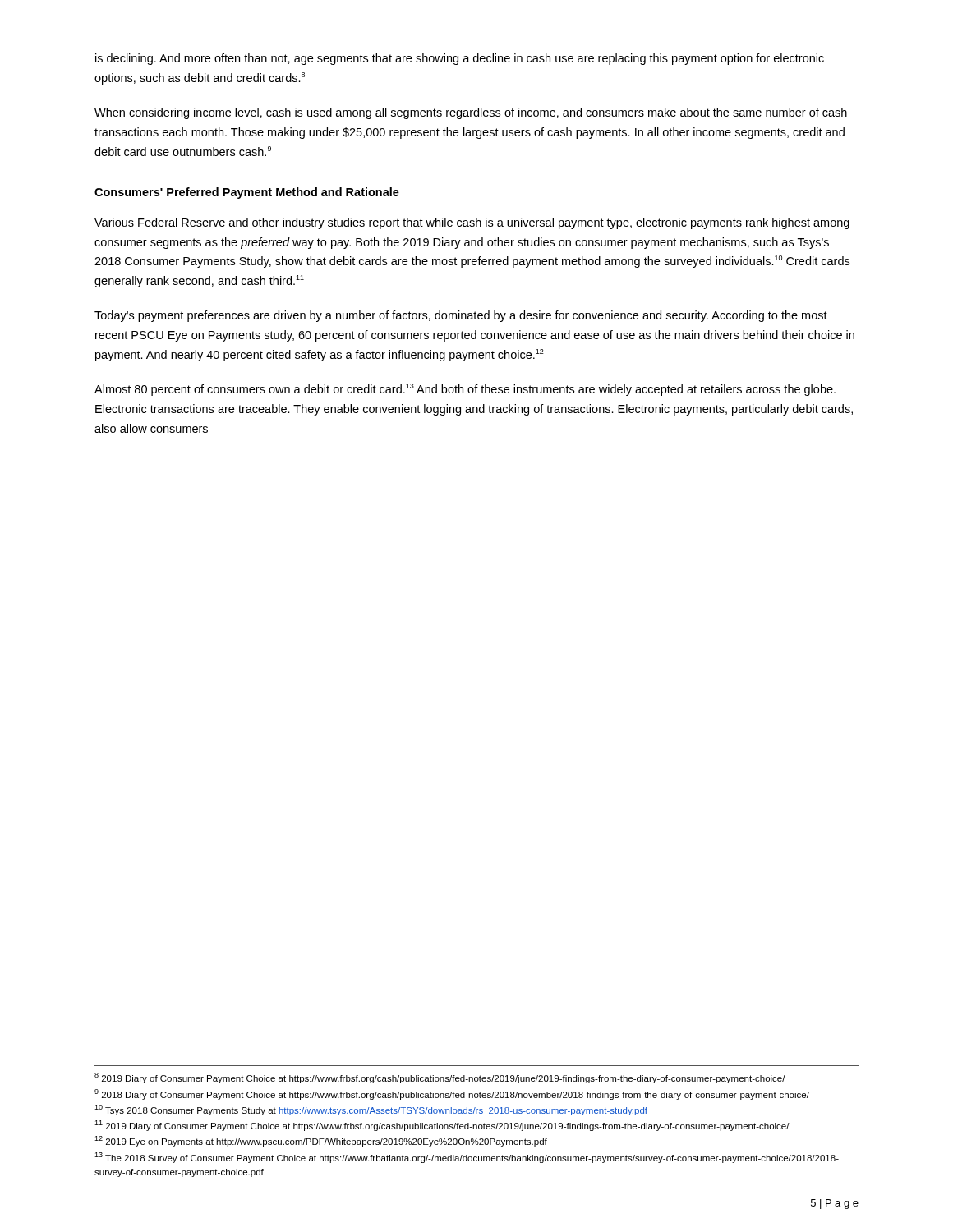
Task: Locate the footnote that says "10 Tsys 2018"
Action: [371, 1109]
